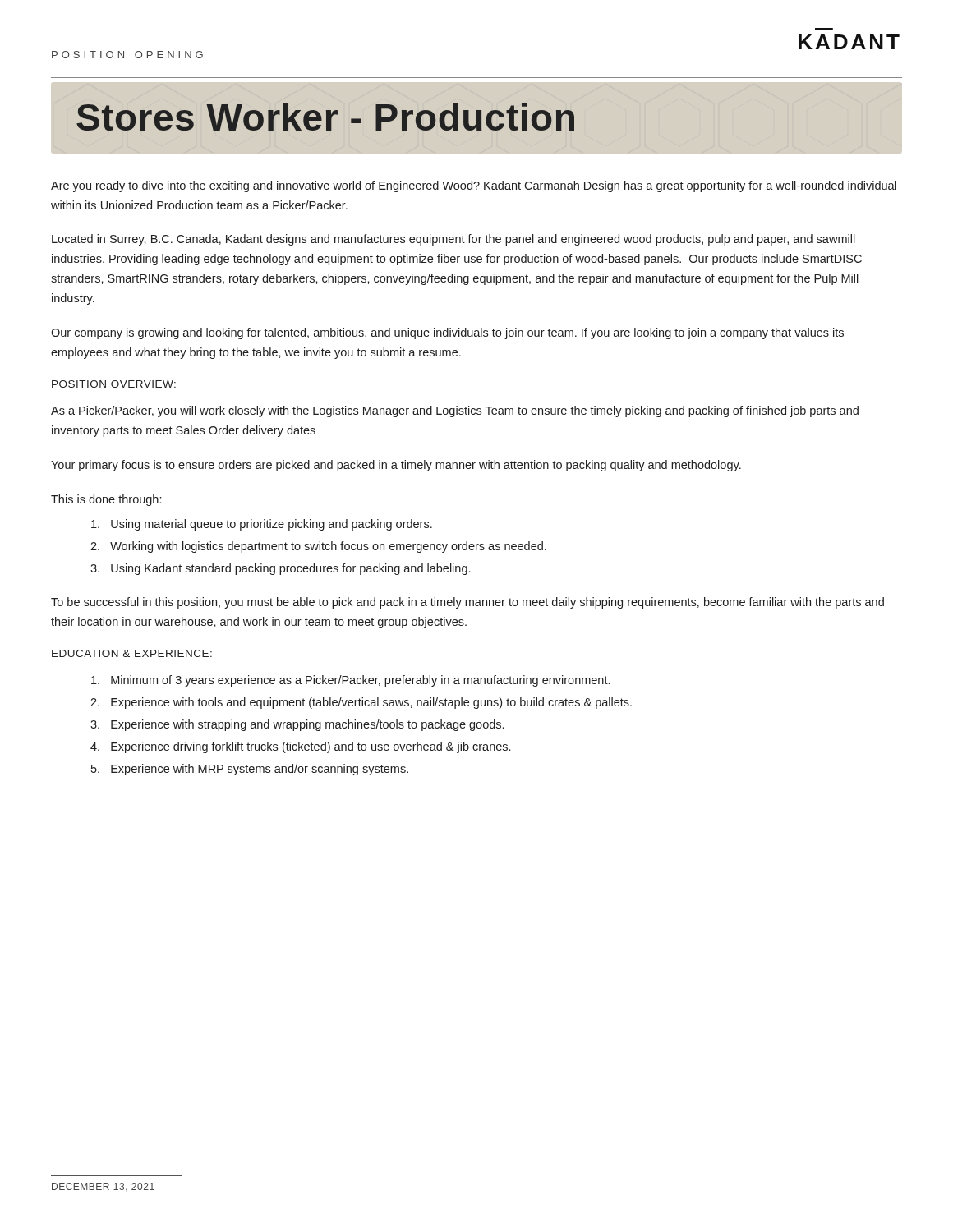Locate the text "Stores Worker - Production"
The width and height of the screenshot is (953, 1232).
pyautogui.click(x=476, y=118)
